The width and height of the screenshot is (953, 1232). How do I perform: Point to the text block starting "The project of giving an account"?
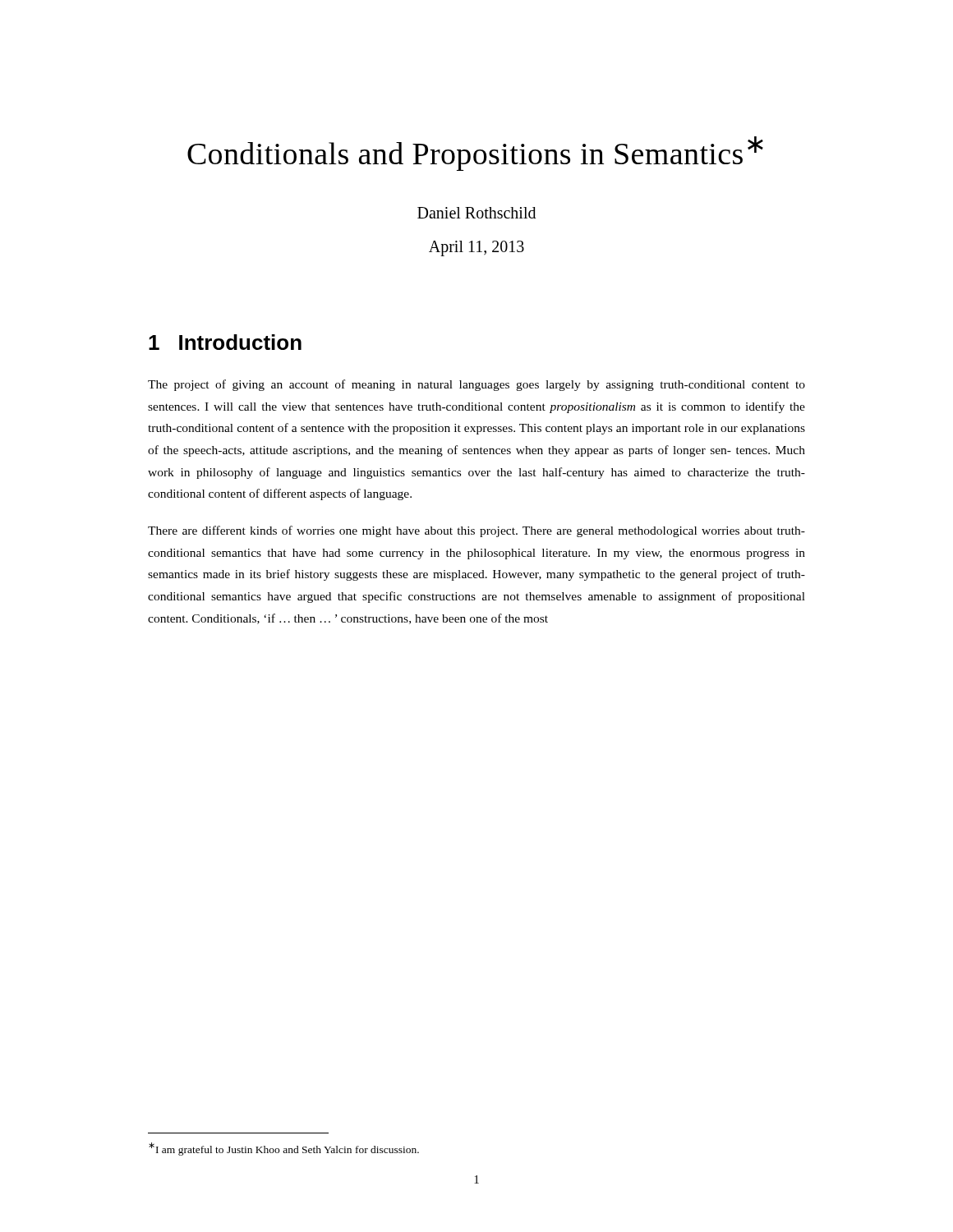(476, 439)
